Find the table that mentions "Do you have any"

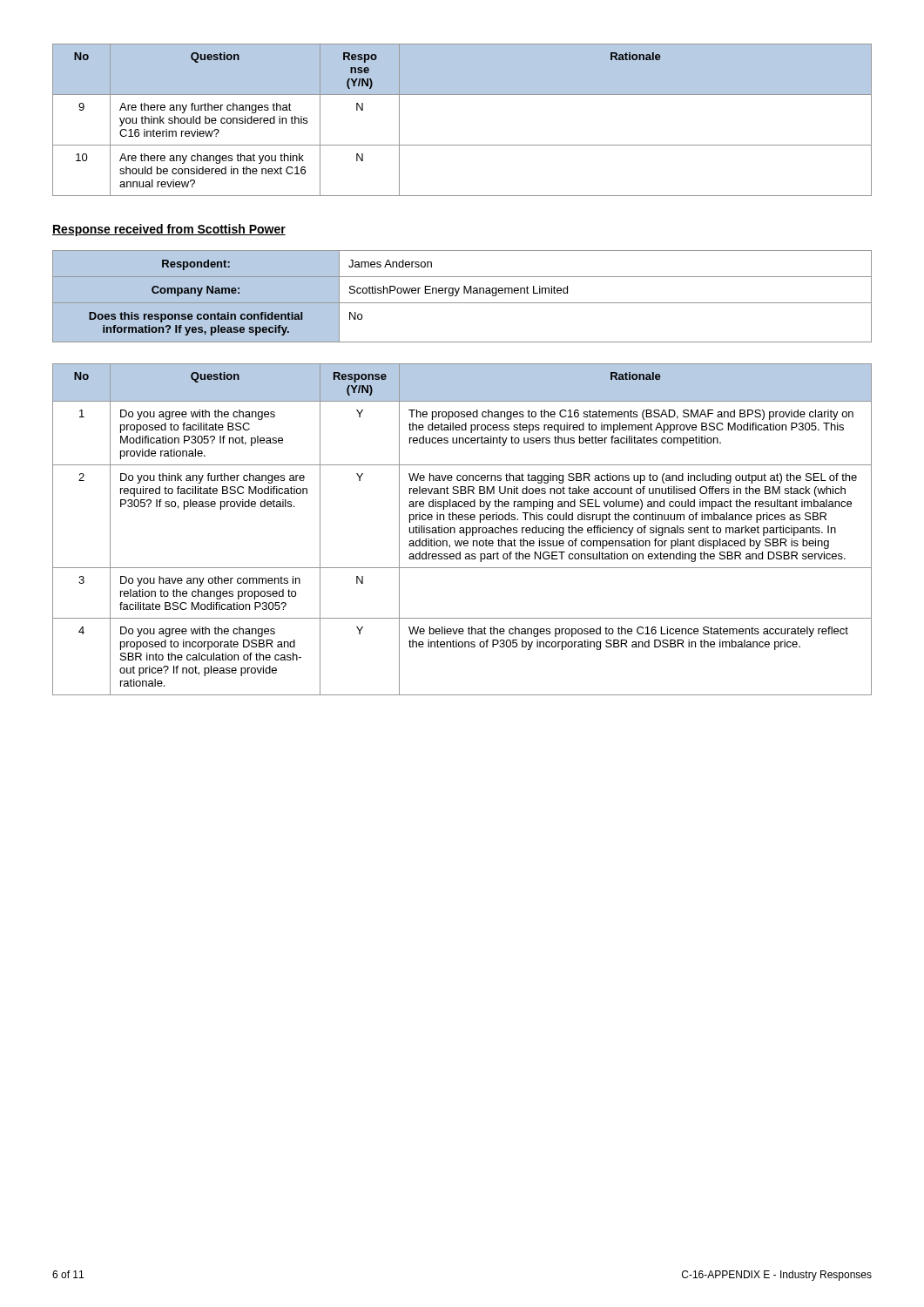tap(462, 529)
